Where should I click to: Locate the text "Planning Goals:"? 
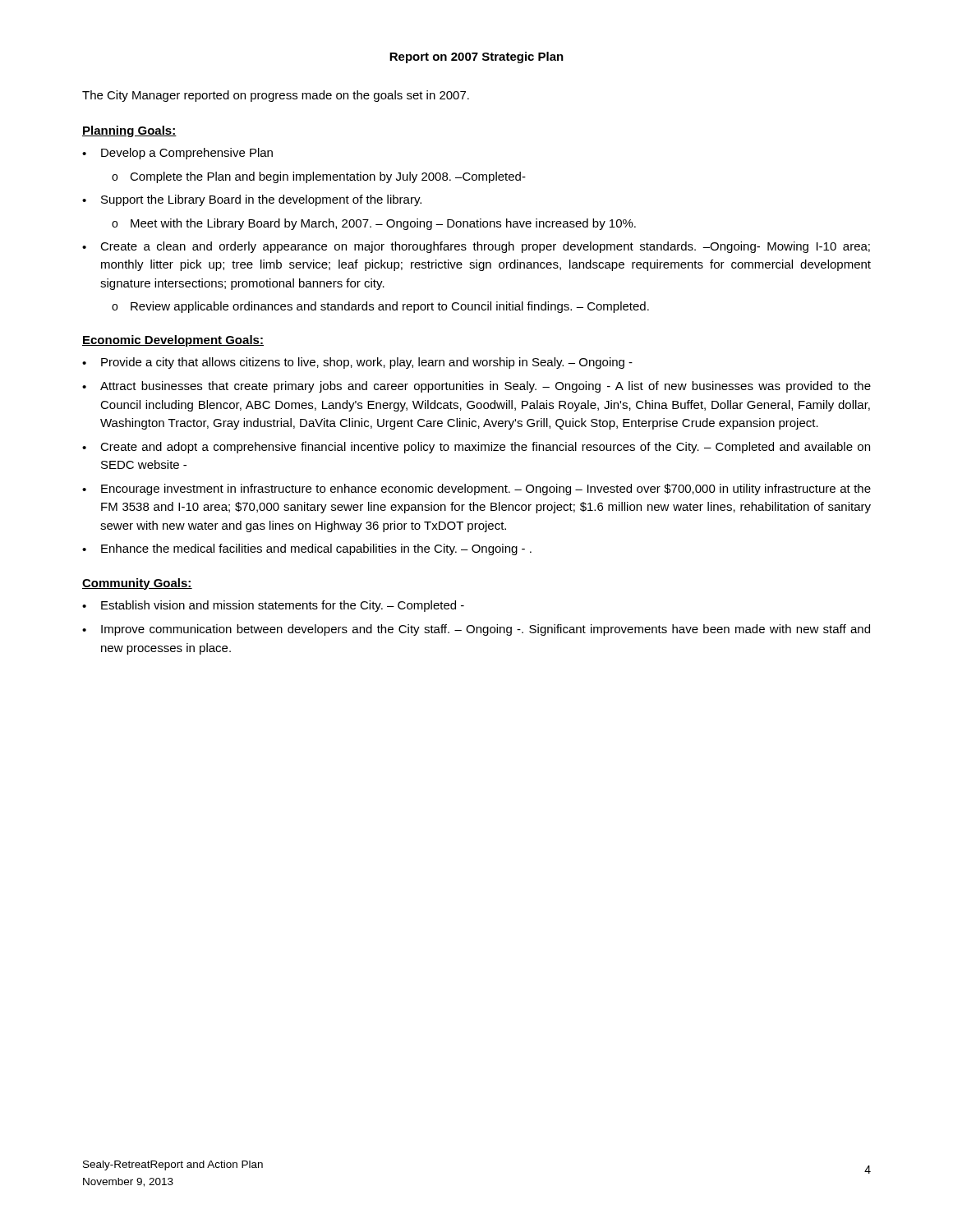click(x=129, y=130)
